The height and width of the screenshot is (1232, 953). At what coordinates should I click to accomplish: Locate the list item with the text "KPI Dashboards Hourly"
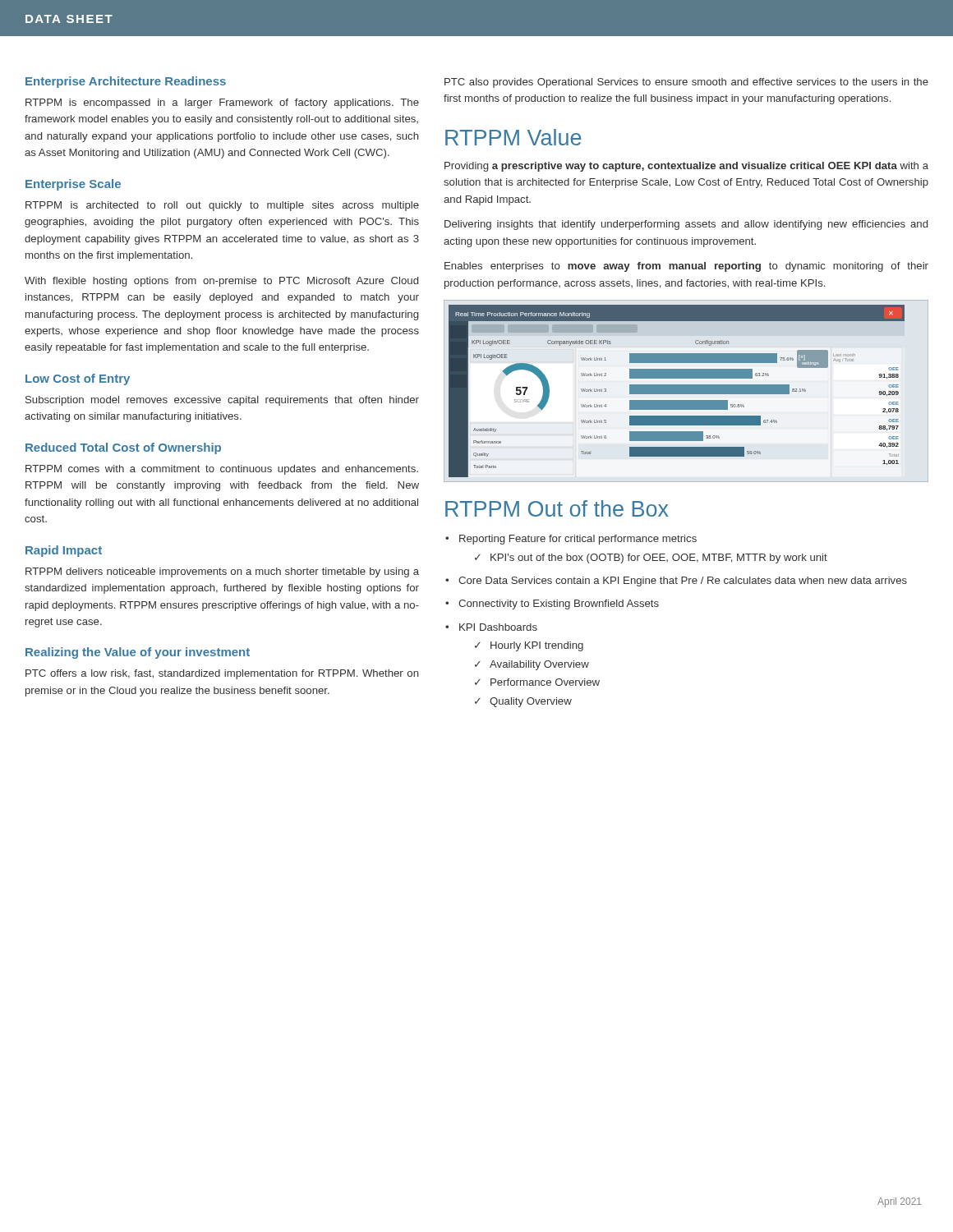coord(498,627)
